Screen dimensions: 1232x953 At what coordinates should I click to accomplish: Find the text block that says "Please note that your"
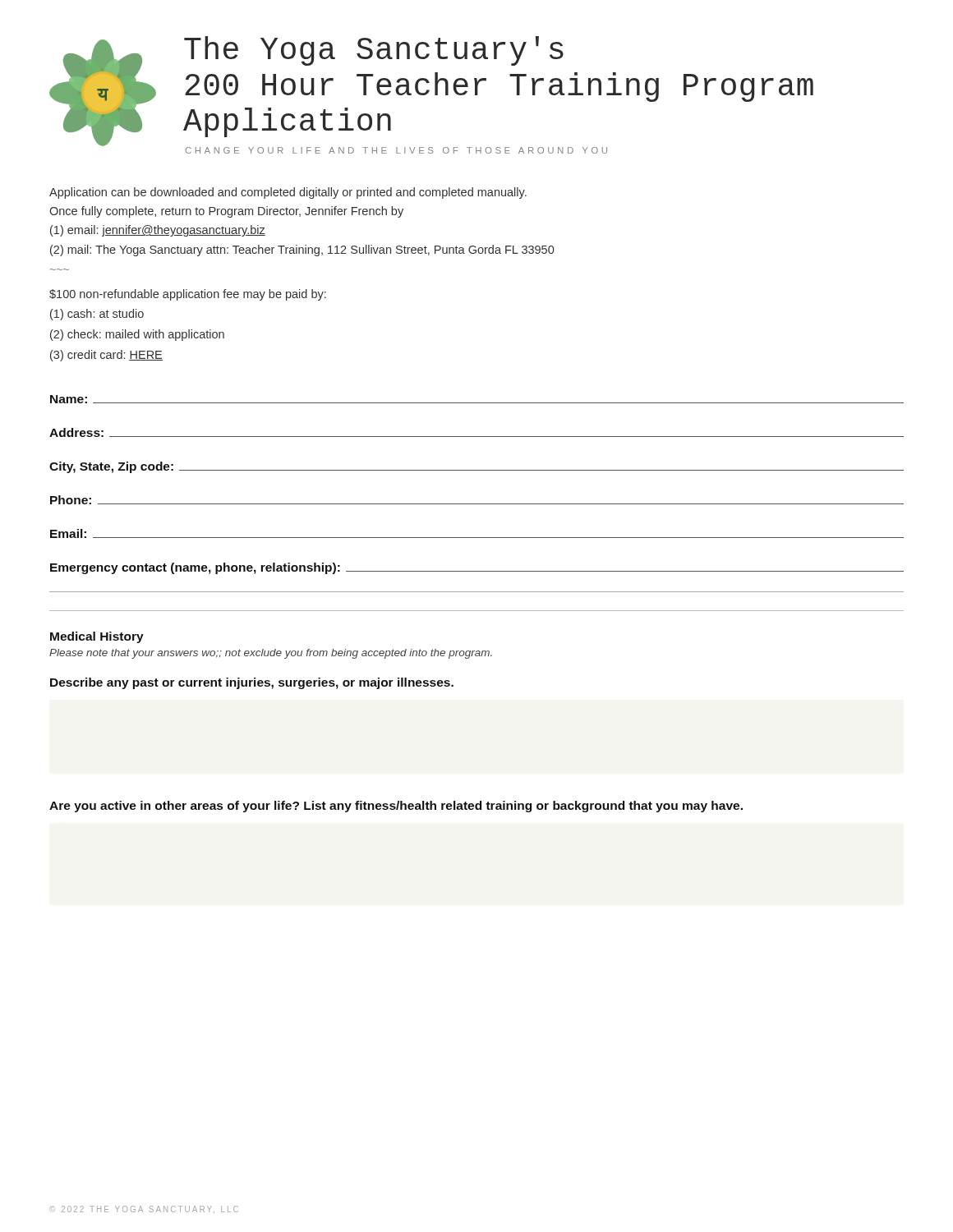[x=271, y=653]
